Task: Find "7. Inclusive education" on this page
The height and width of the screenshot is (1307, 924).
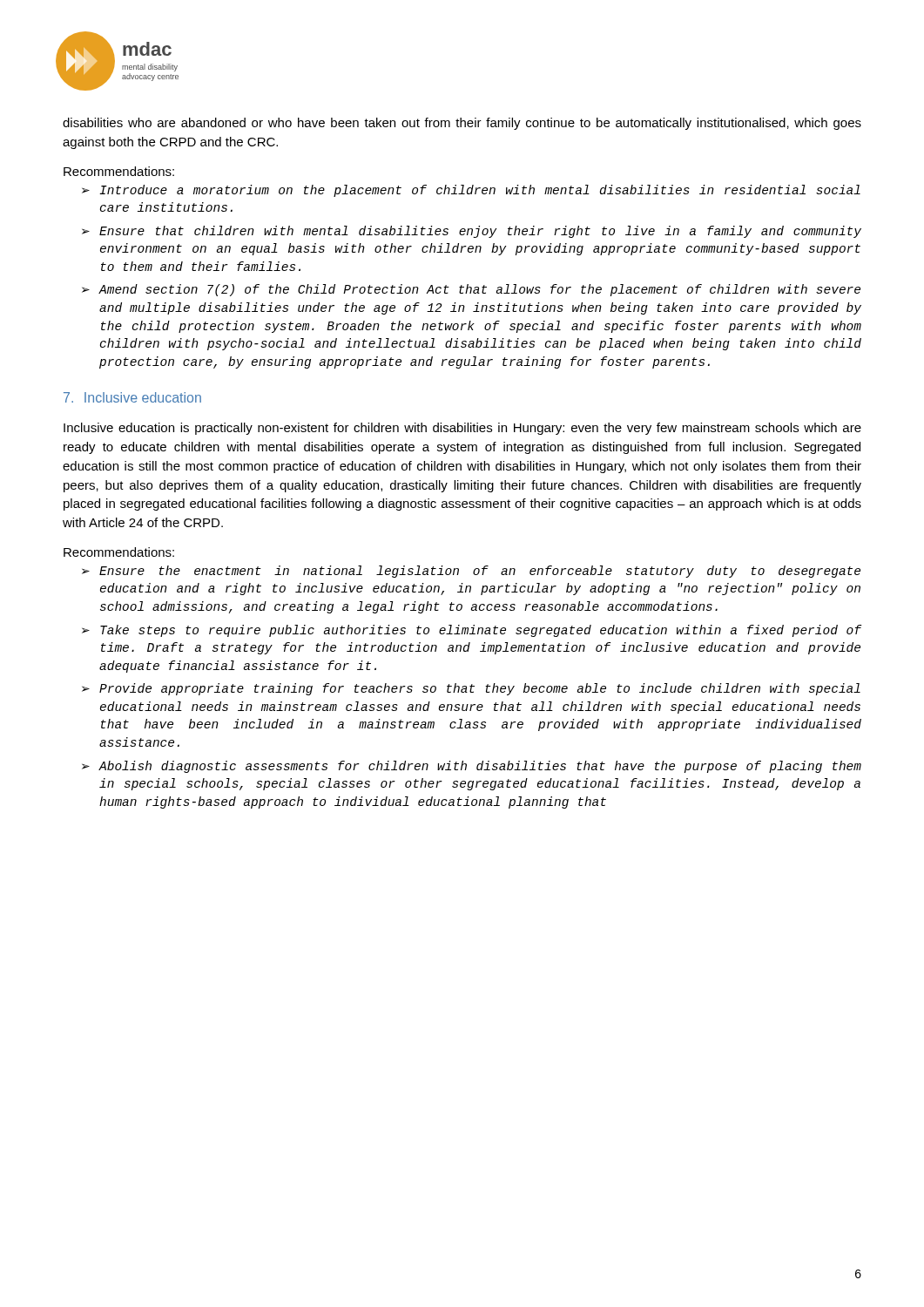Action: 132,398
